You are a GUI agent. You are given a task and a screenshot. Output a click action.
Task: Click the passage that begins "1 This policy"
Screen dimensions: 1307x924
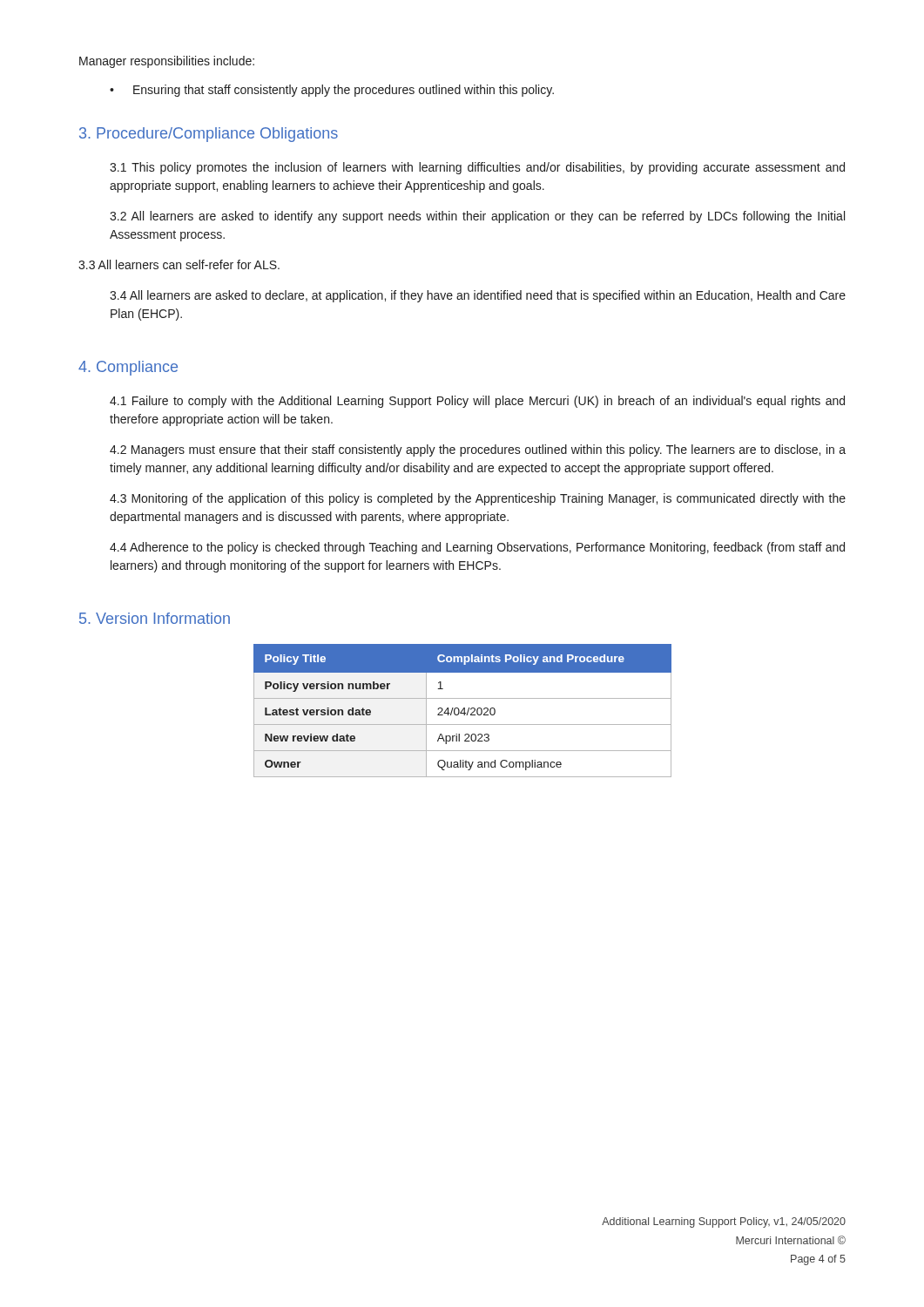coord(478,176)
